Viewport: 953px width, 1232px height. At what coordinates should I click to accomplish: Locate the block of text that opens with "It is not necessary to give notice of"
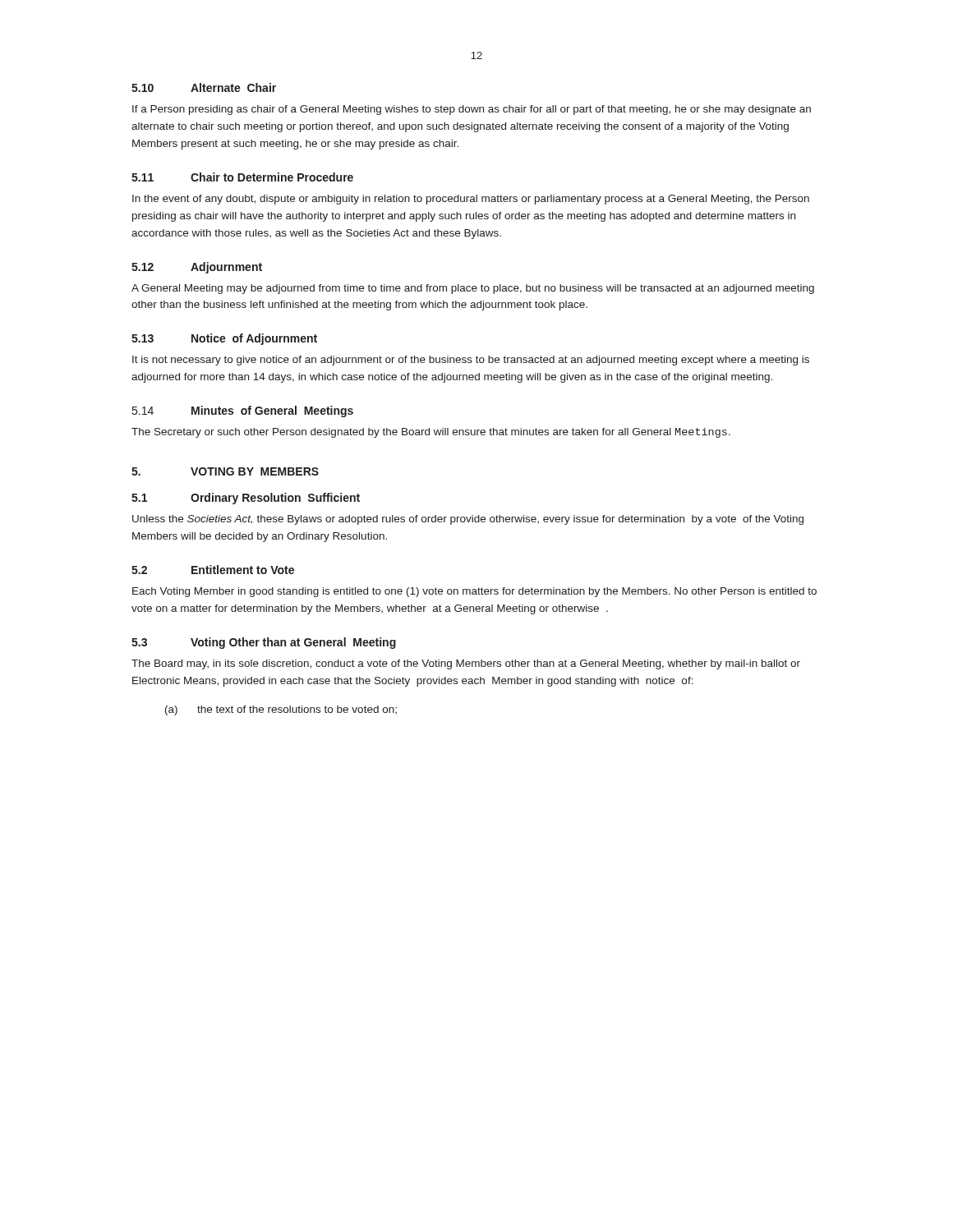click(x=471, y=368)
